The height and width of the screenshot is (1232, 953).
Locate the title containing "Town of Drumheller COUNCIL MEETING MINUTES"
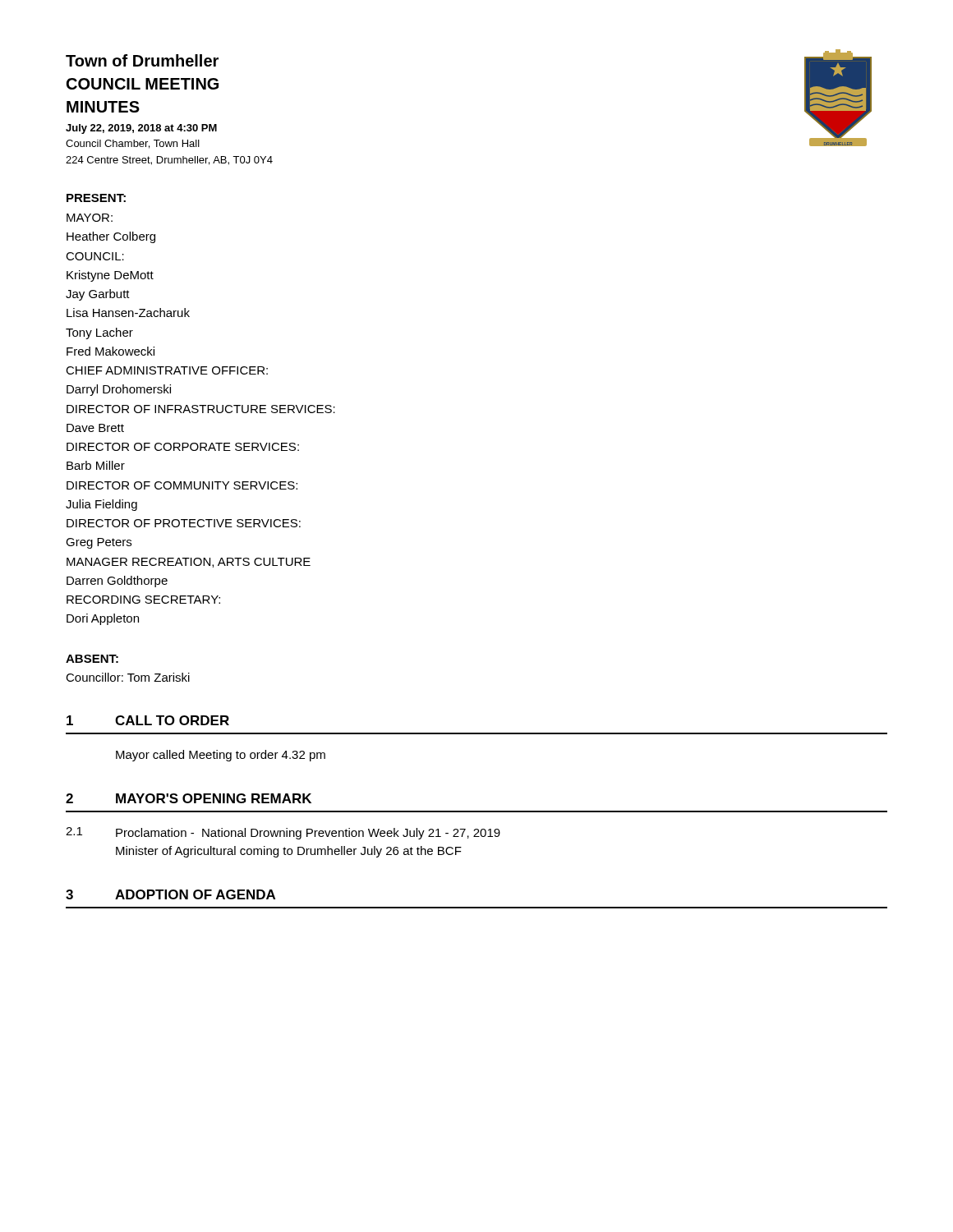143,84
